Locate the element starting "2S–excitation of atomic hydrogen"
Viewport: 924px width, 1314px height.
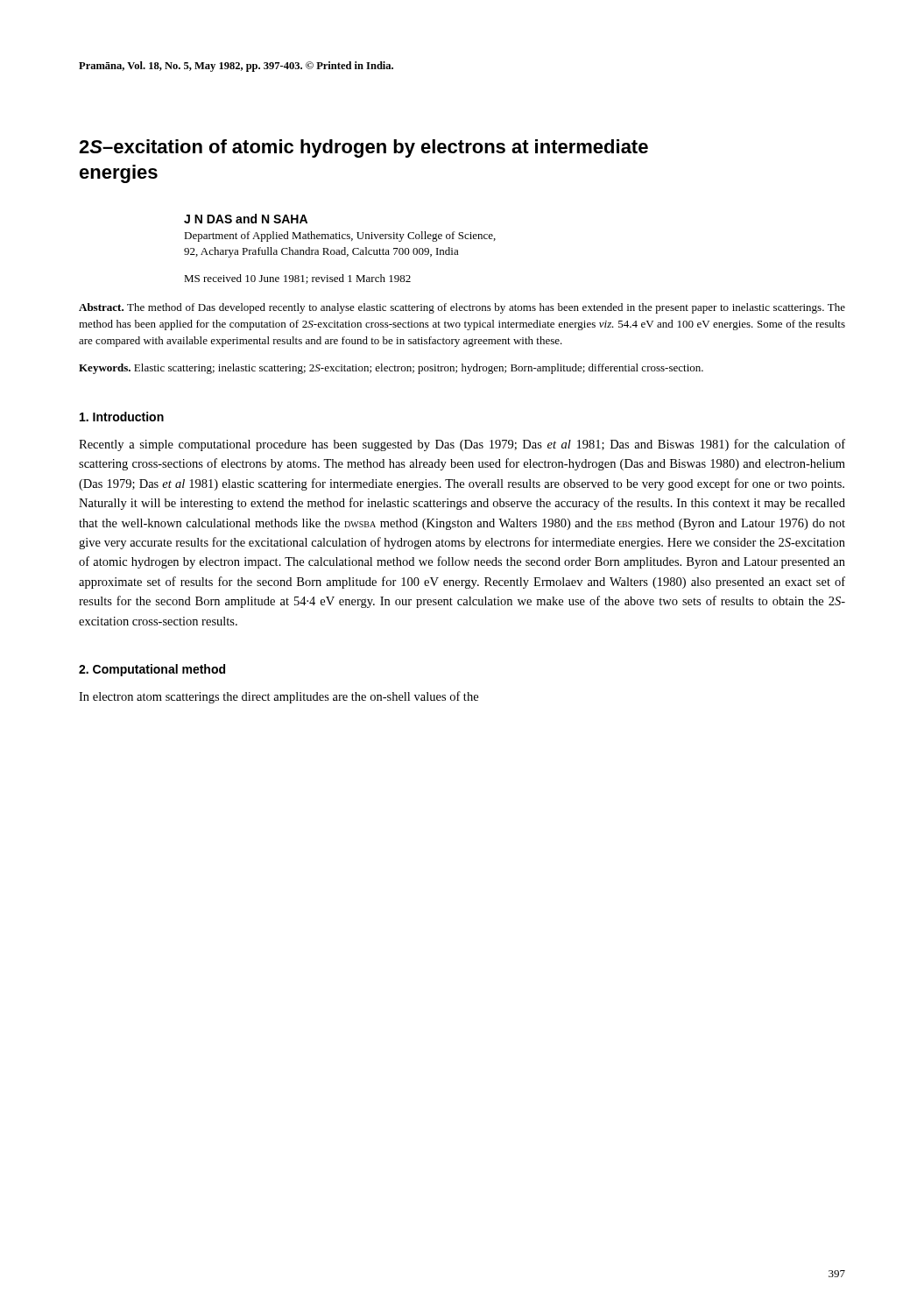(x=462, y=160)
